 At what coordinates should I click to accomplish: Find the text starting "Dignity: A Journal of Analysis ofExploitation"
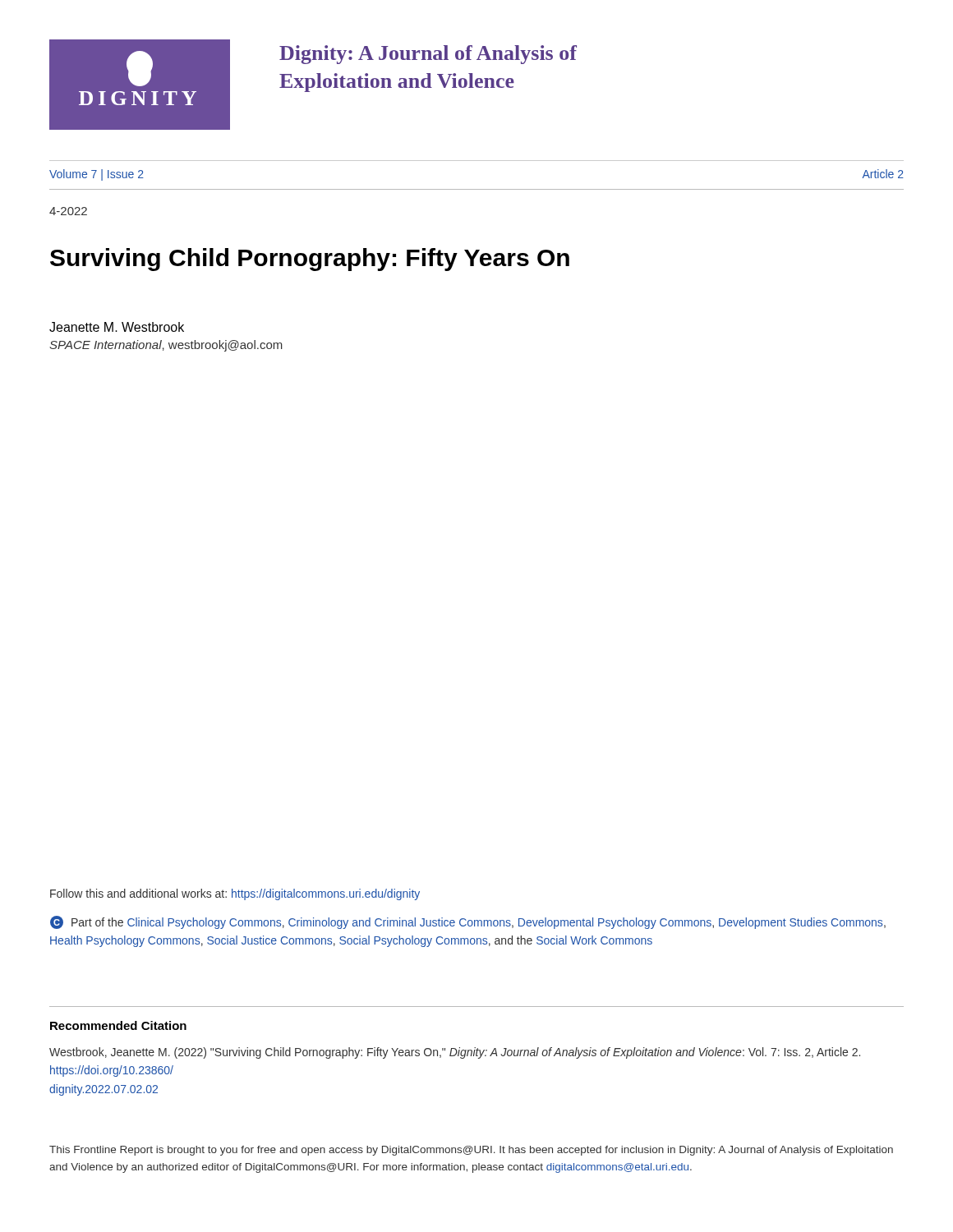pos(428,55)
